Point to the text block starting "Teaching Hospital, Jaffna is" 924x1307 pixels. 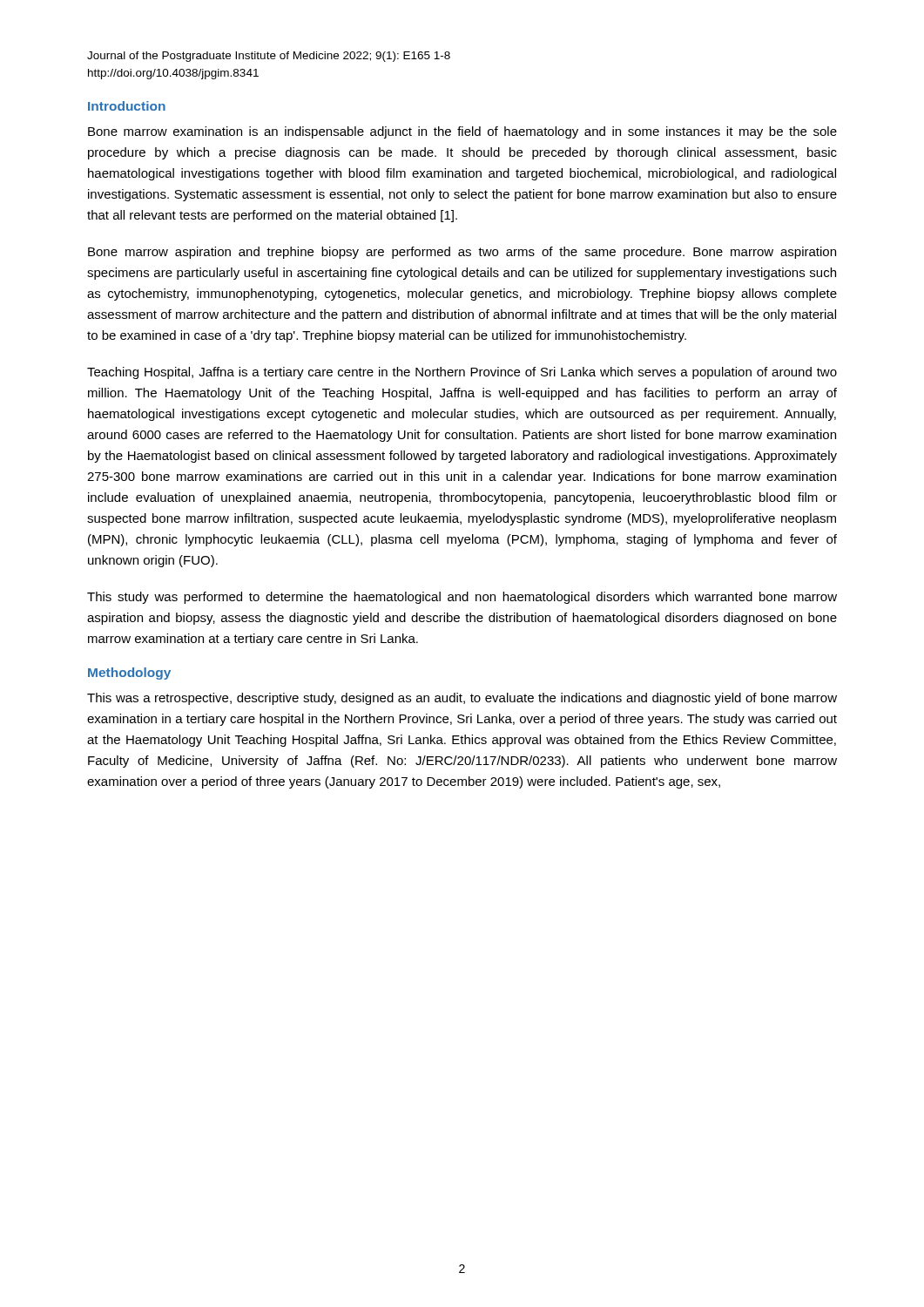(462, 465)
